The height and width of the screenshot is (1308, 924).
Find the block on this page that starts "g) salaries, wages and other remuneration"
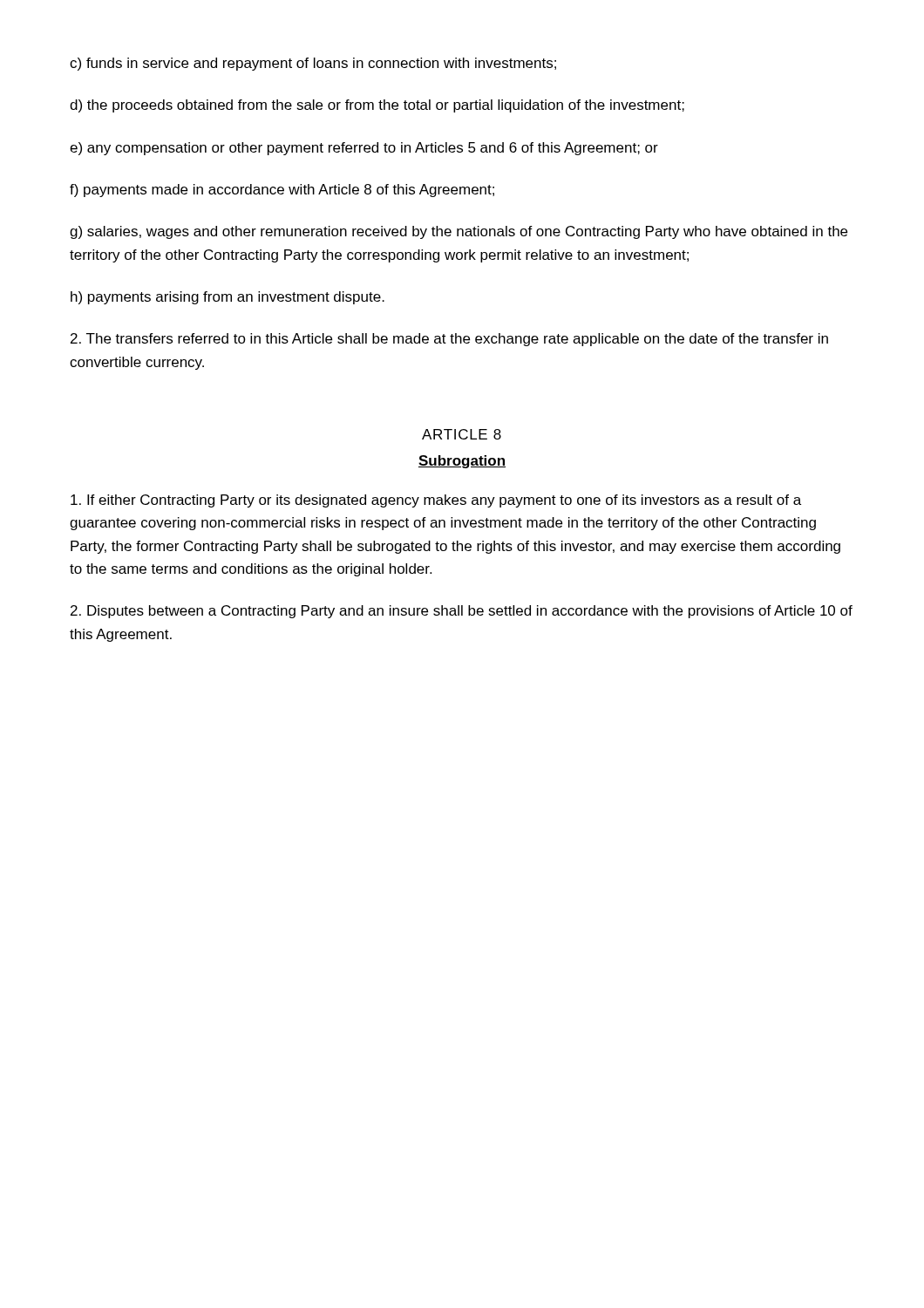pyautogui.click(x=459, y=243)
